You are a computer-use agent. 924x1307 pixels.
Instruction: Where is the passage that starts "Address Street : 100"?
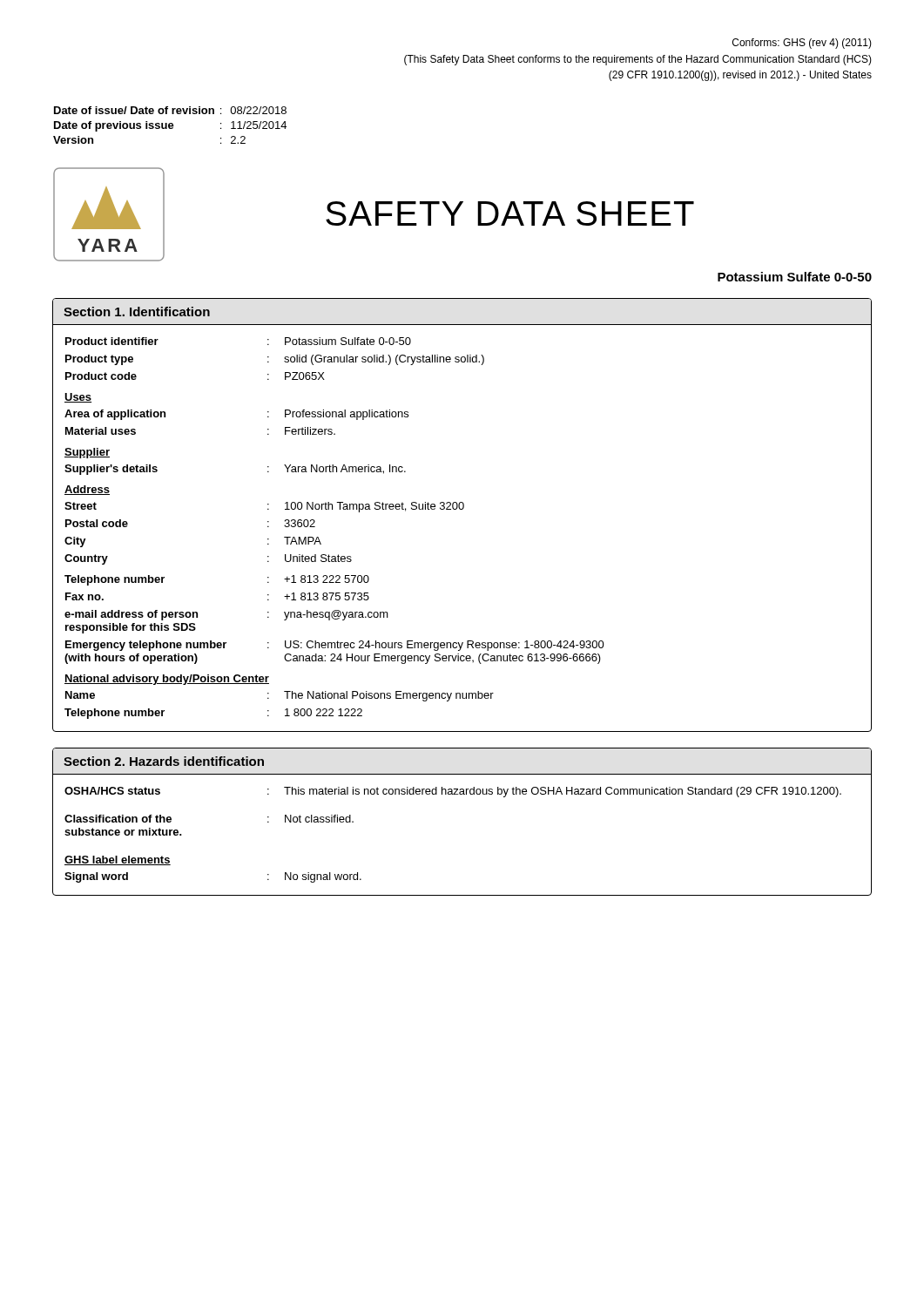tap(87, 490)
